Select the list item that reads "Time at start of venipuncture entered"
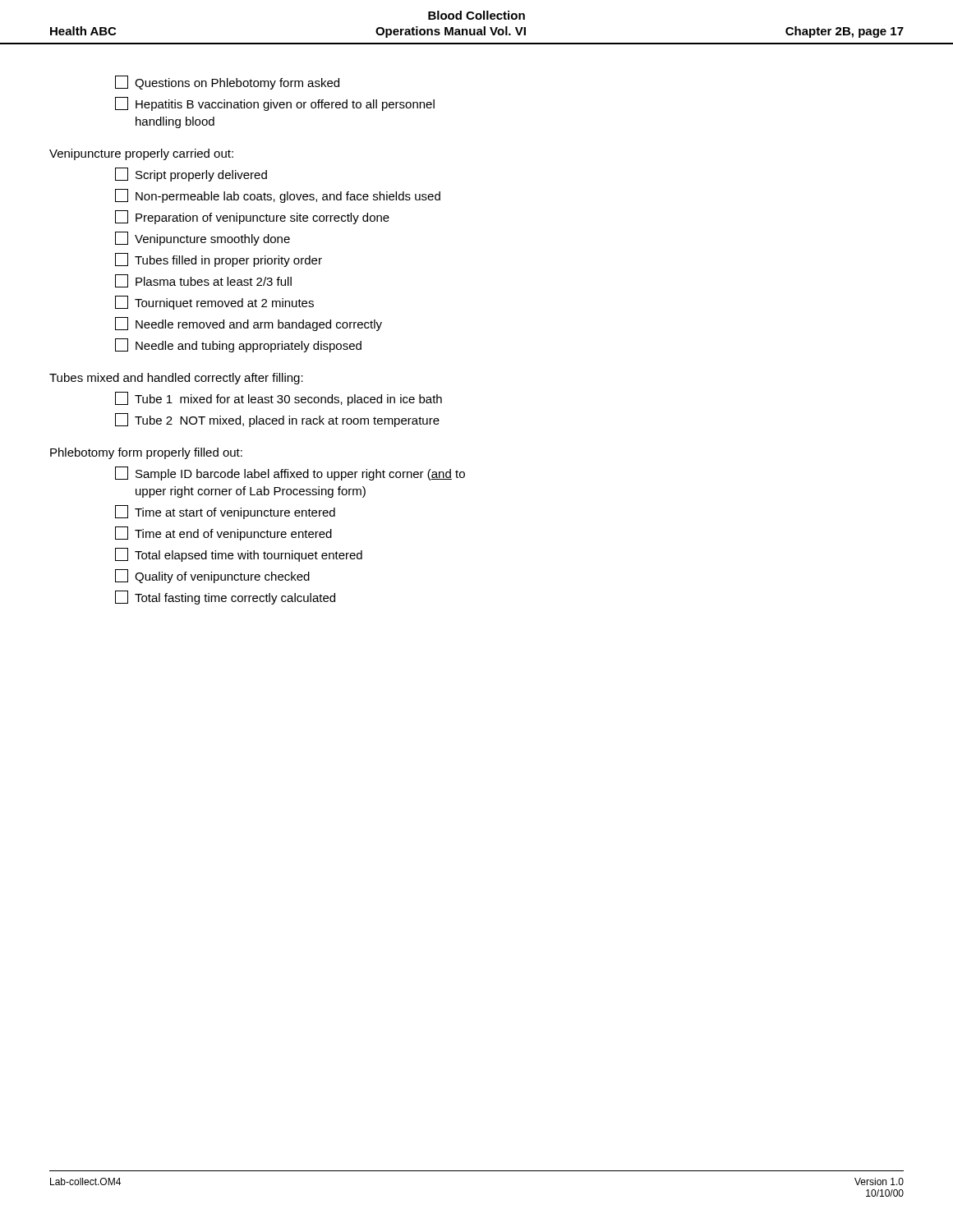953x1232 pixels. (x=225, y=512)
